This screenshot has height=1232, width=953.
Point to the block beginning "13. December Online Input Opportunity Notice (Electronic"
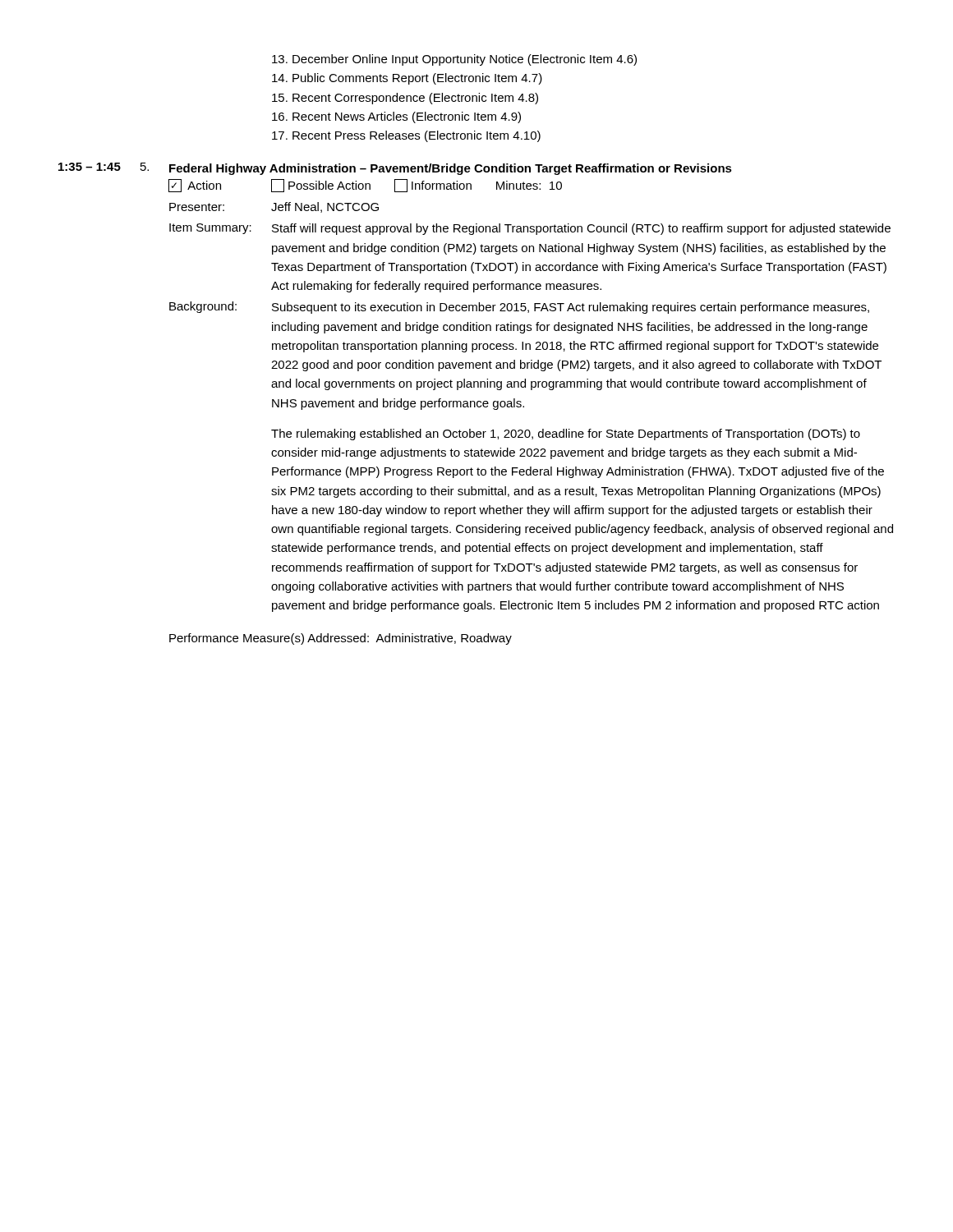(x=454, y=59)
